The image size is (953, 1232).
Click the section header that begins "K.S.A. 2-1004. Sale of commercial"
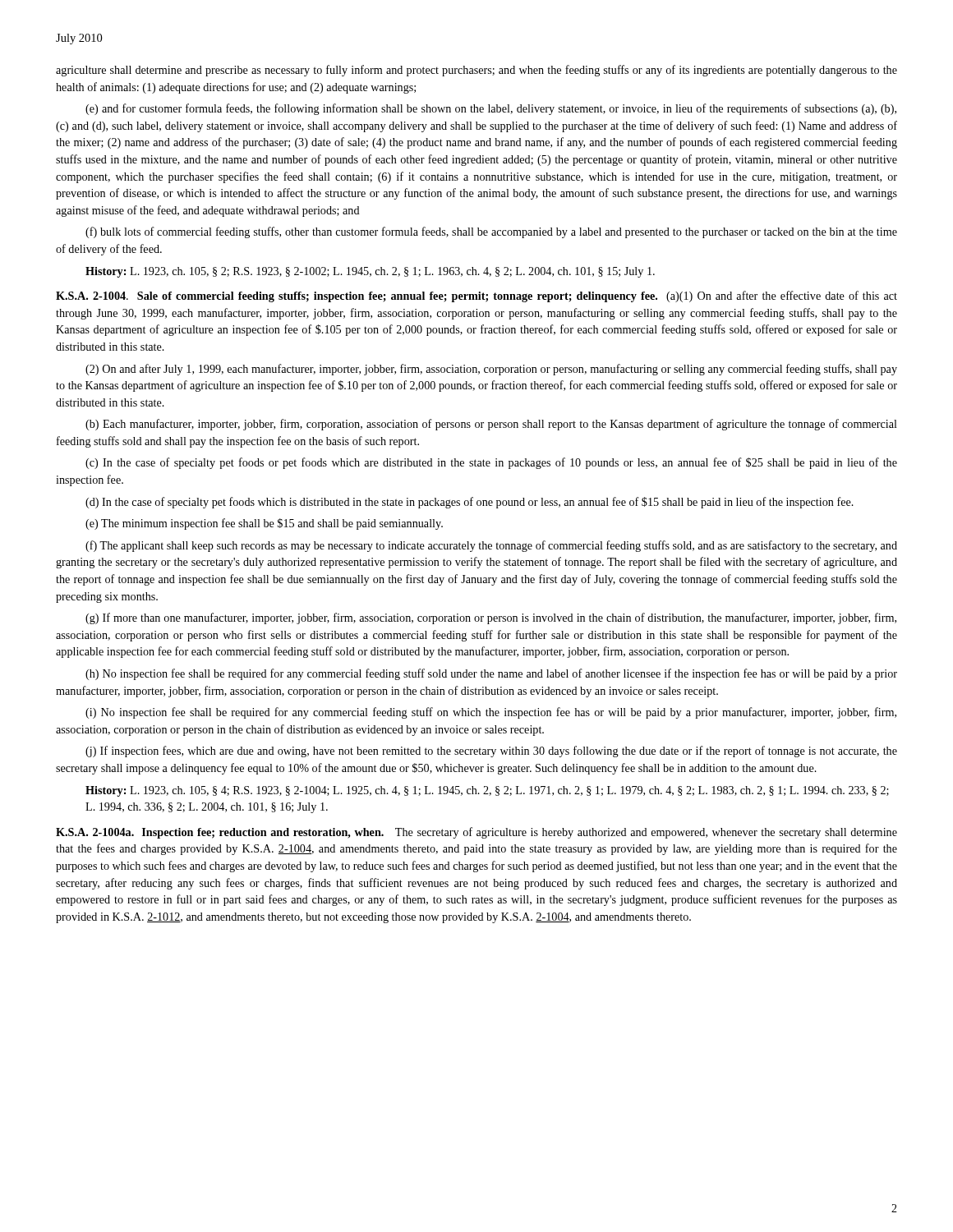point(476,321)
